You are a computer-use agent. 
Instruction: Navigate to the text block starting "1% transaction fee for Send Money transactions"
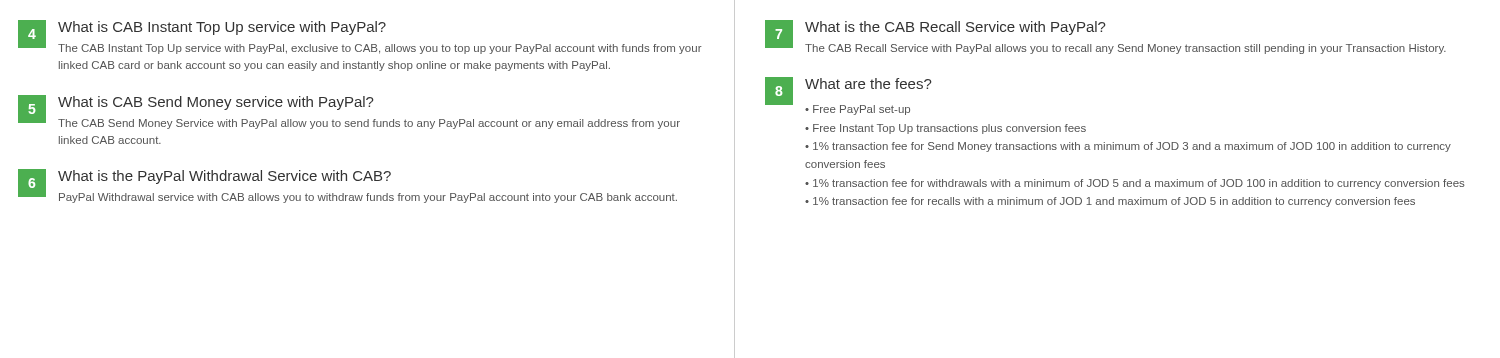click(1128, 155)
